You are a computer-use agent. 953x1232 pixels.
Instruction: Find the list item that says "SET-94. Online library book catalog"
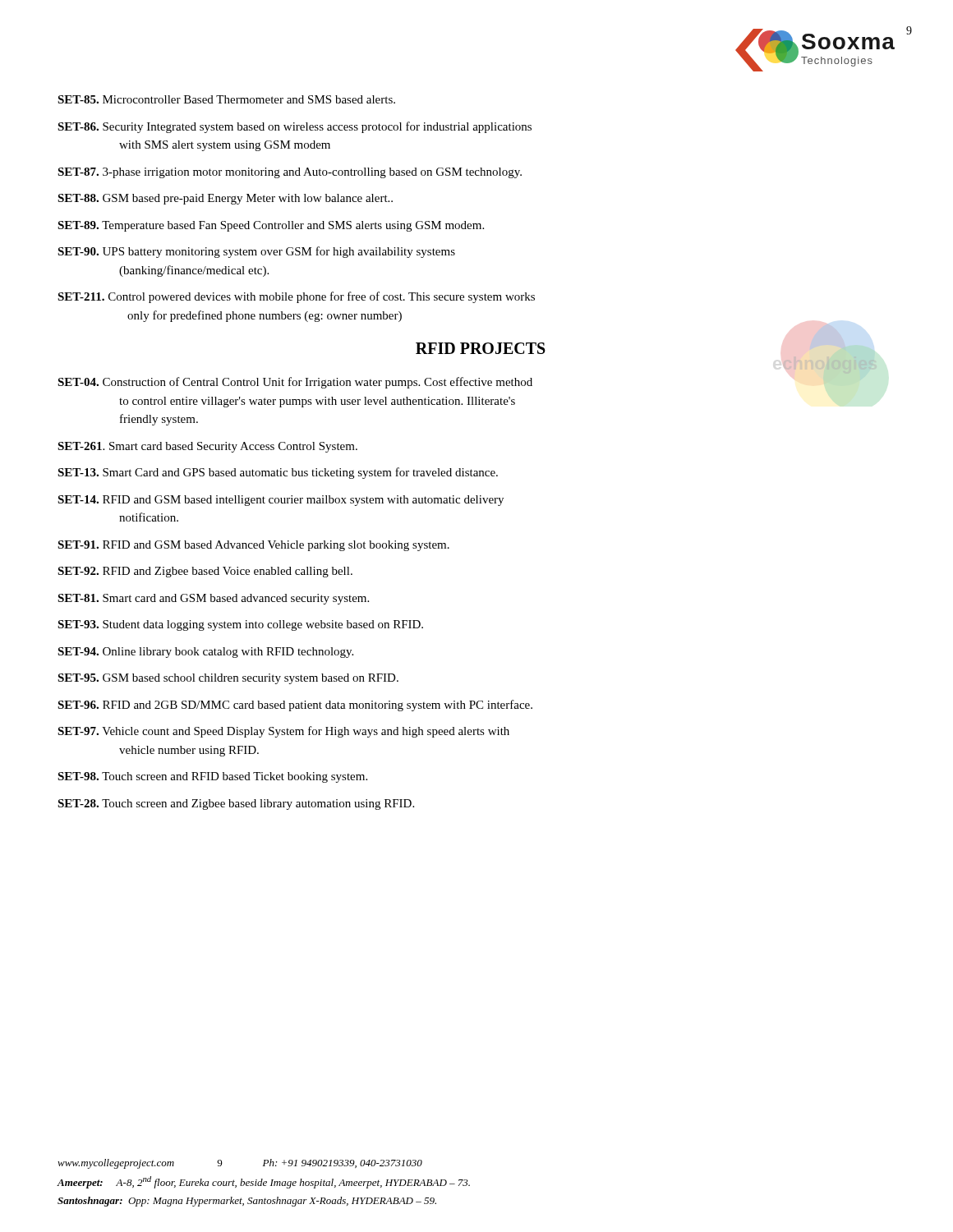tap(206, 651)
